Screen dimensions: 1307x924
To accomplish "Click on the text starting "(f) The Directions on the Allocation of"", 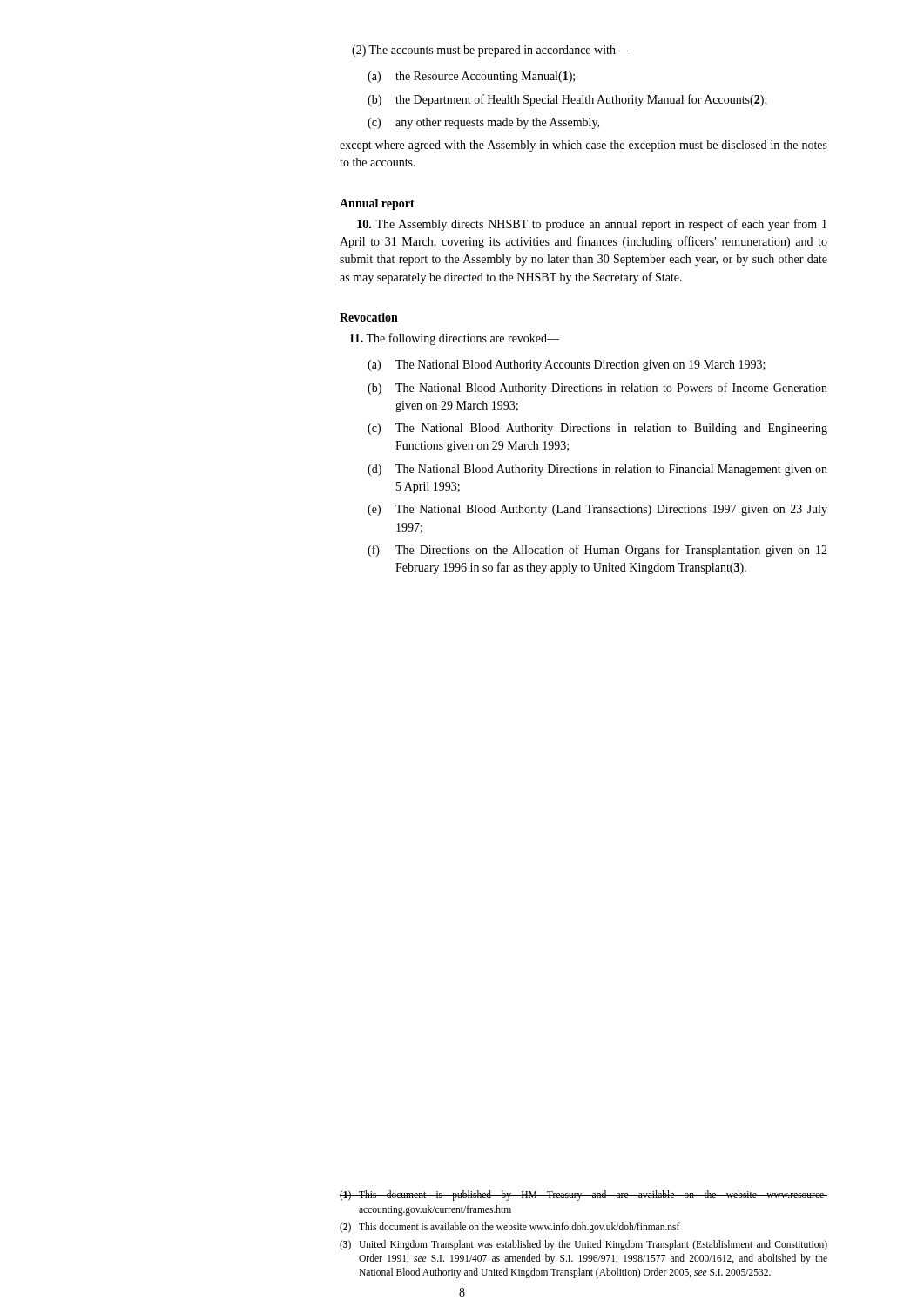I will click(x=597, y=560).
